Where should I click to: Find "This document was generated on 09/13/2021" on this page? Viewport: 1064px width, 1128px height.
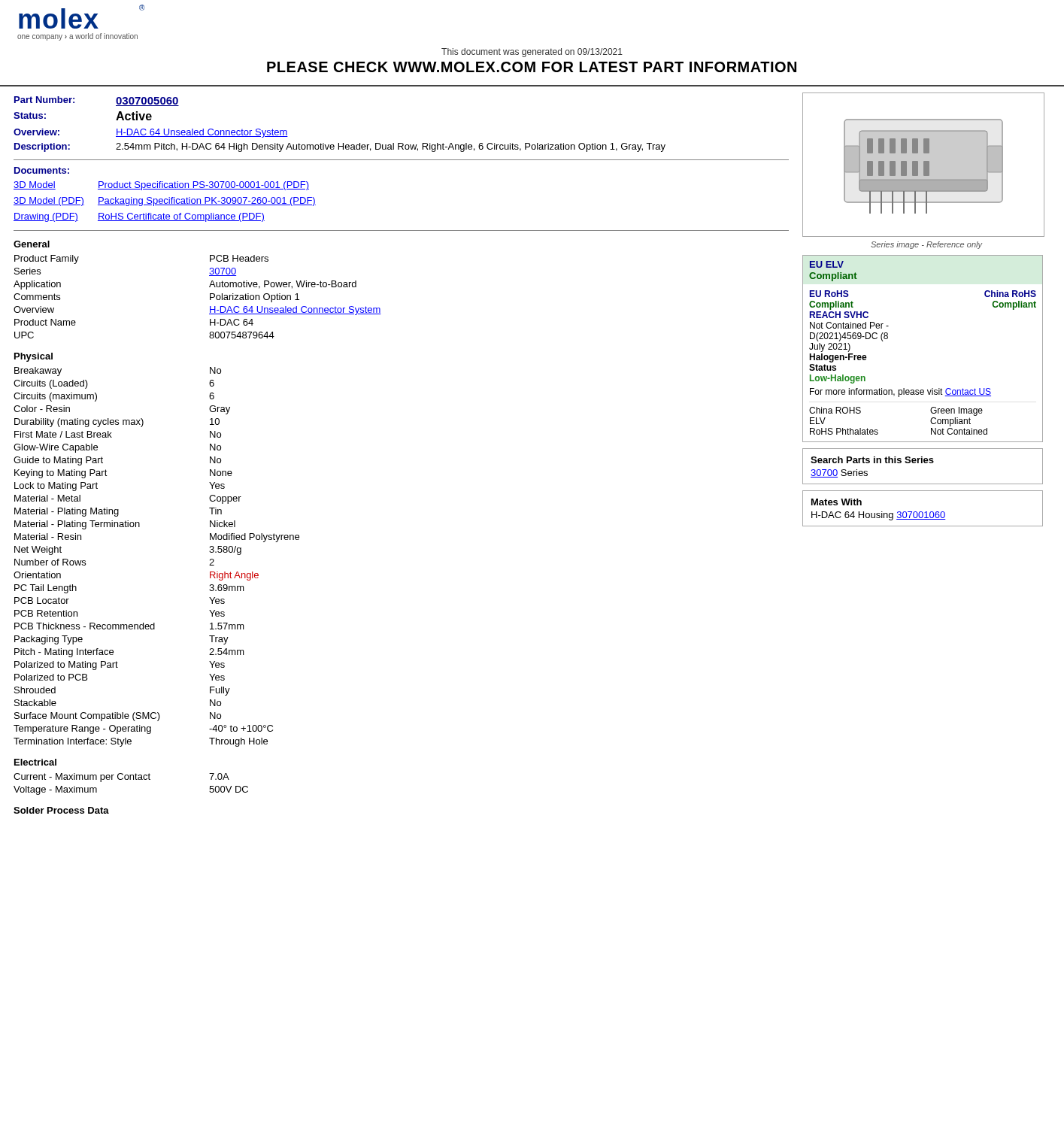[x=532, y=52]
